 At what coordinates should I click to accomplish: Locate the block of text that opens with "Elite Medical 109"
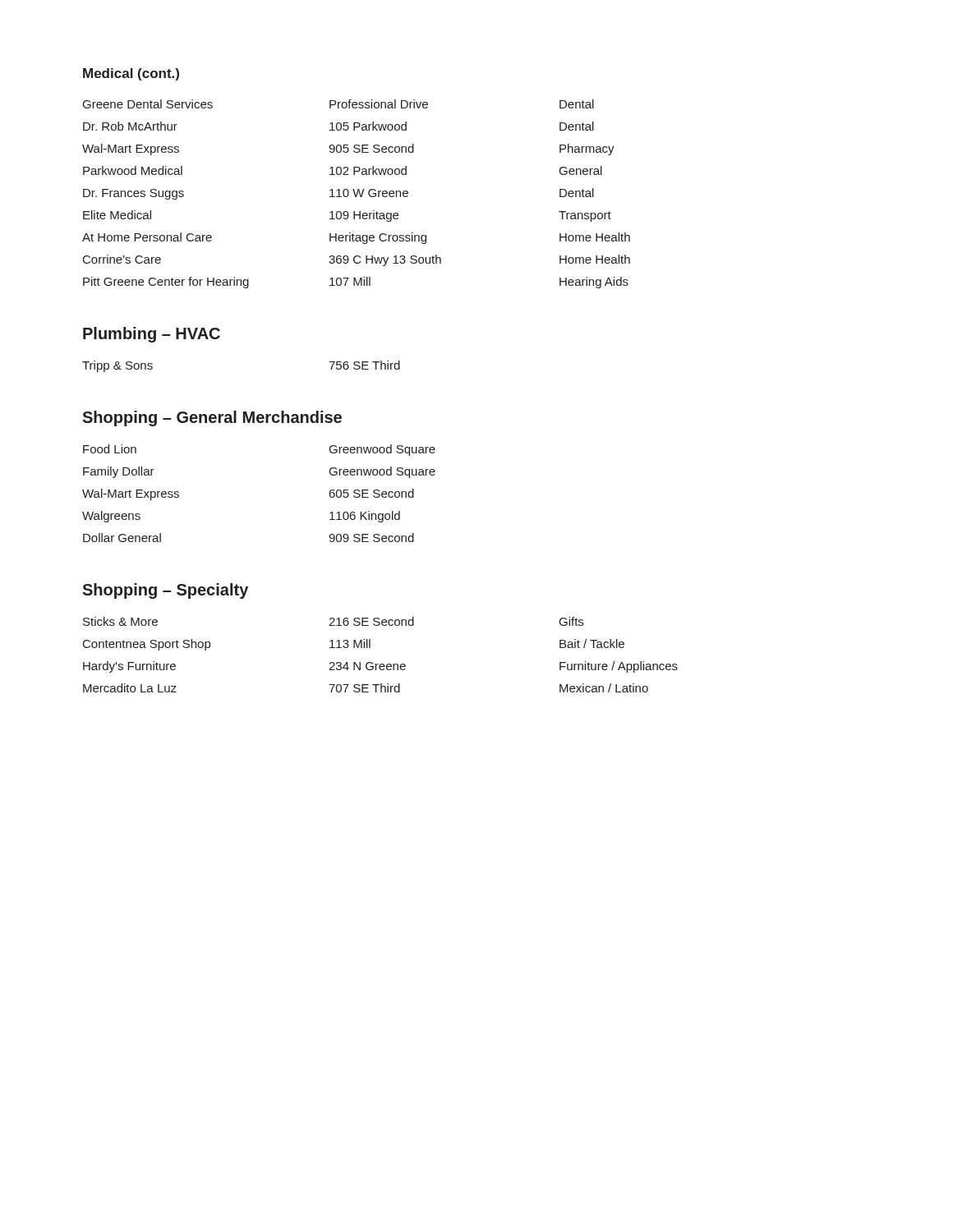coord(347,216)
